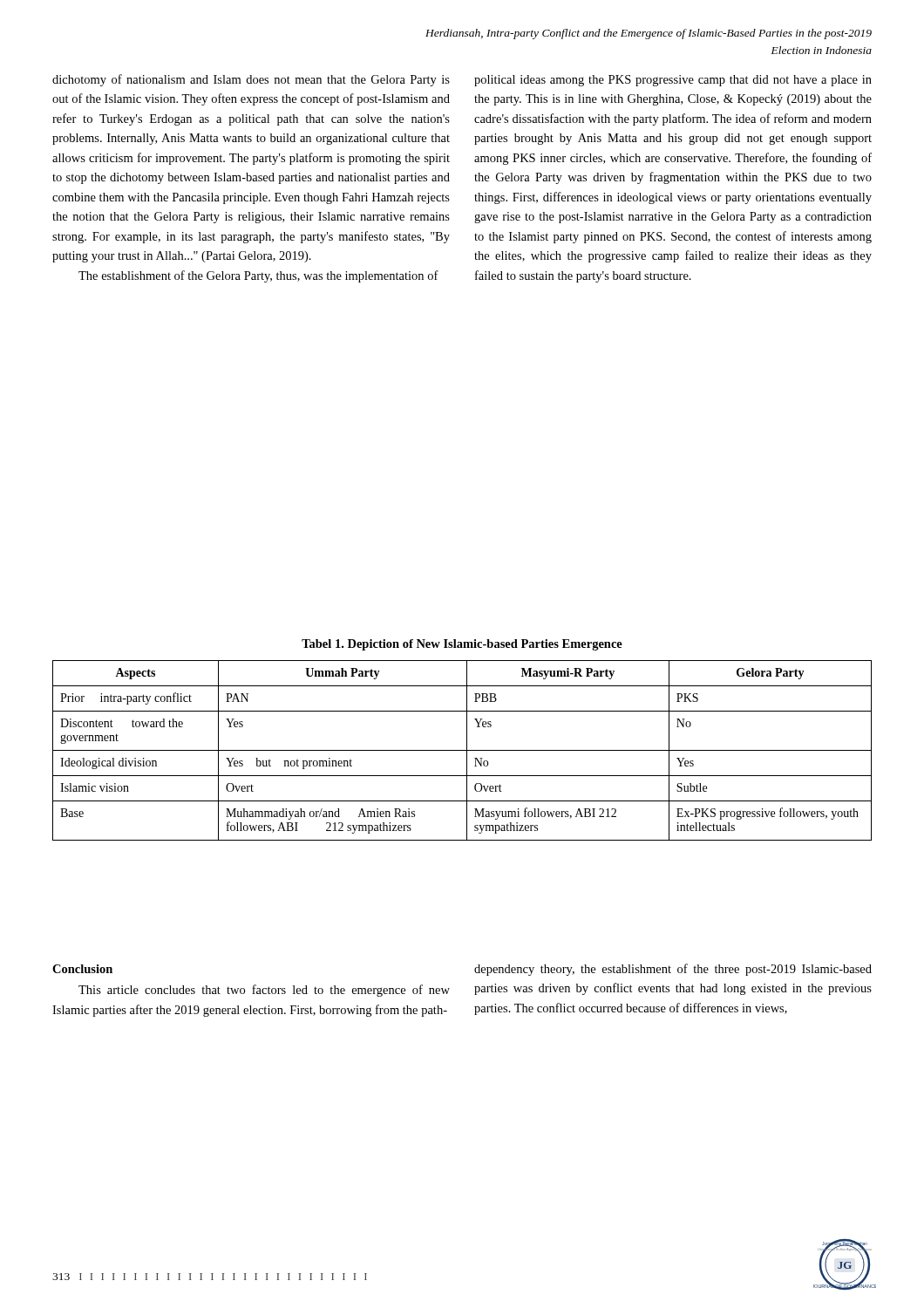
Task: Select the logo
Action: point(845,1265)
